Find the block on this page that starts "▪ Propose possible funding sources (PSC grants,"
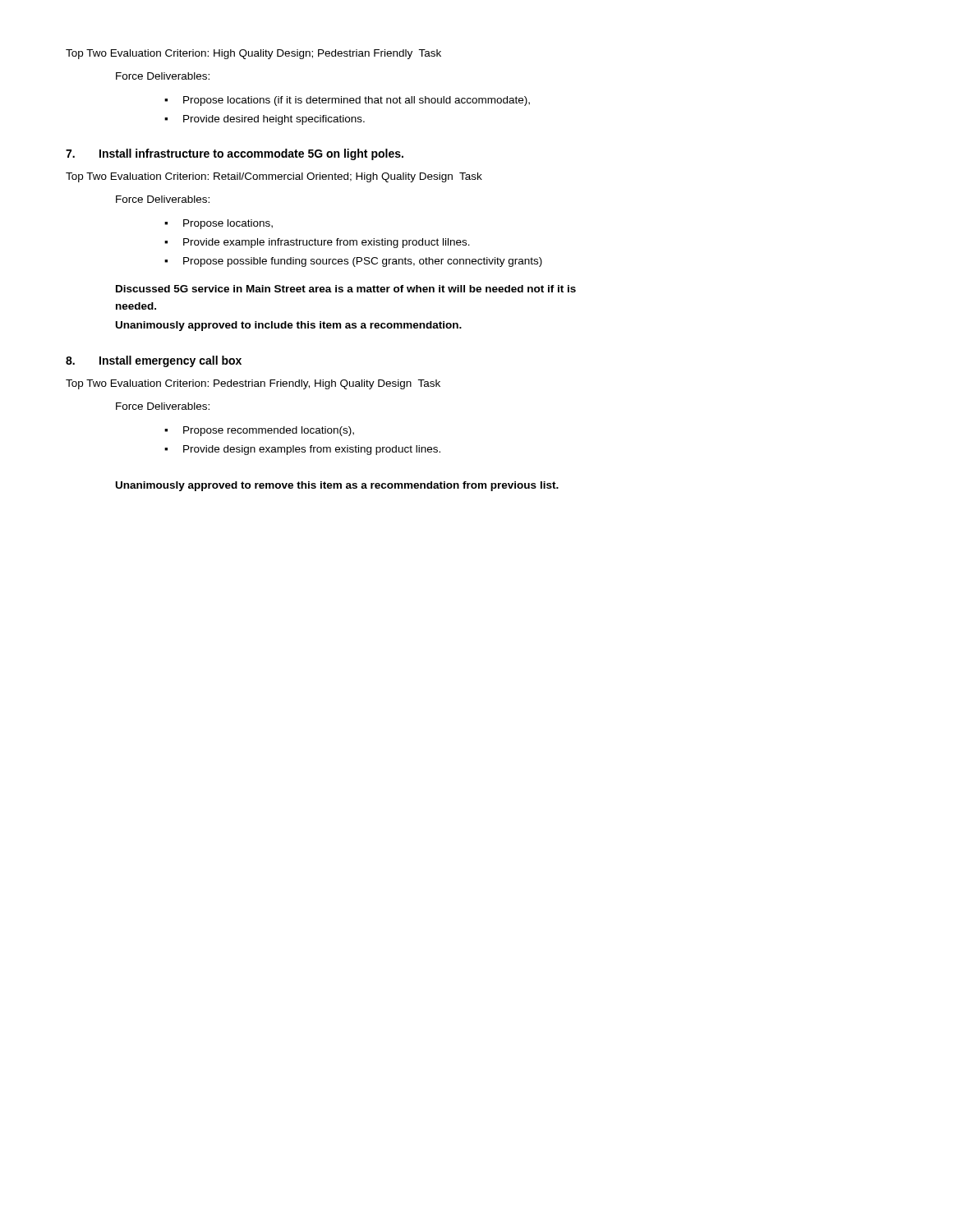The height and width of the screenshot is (1232, 953). (x=353, y=261)
